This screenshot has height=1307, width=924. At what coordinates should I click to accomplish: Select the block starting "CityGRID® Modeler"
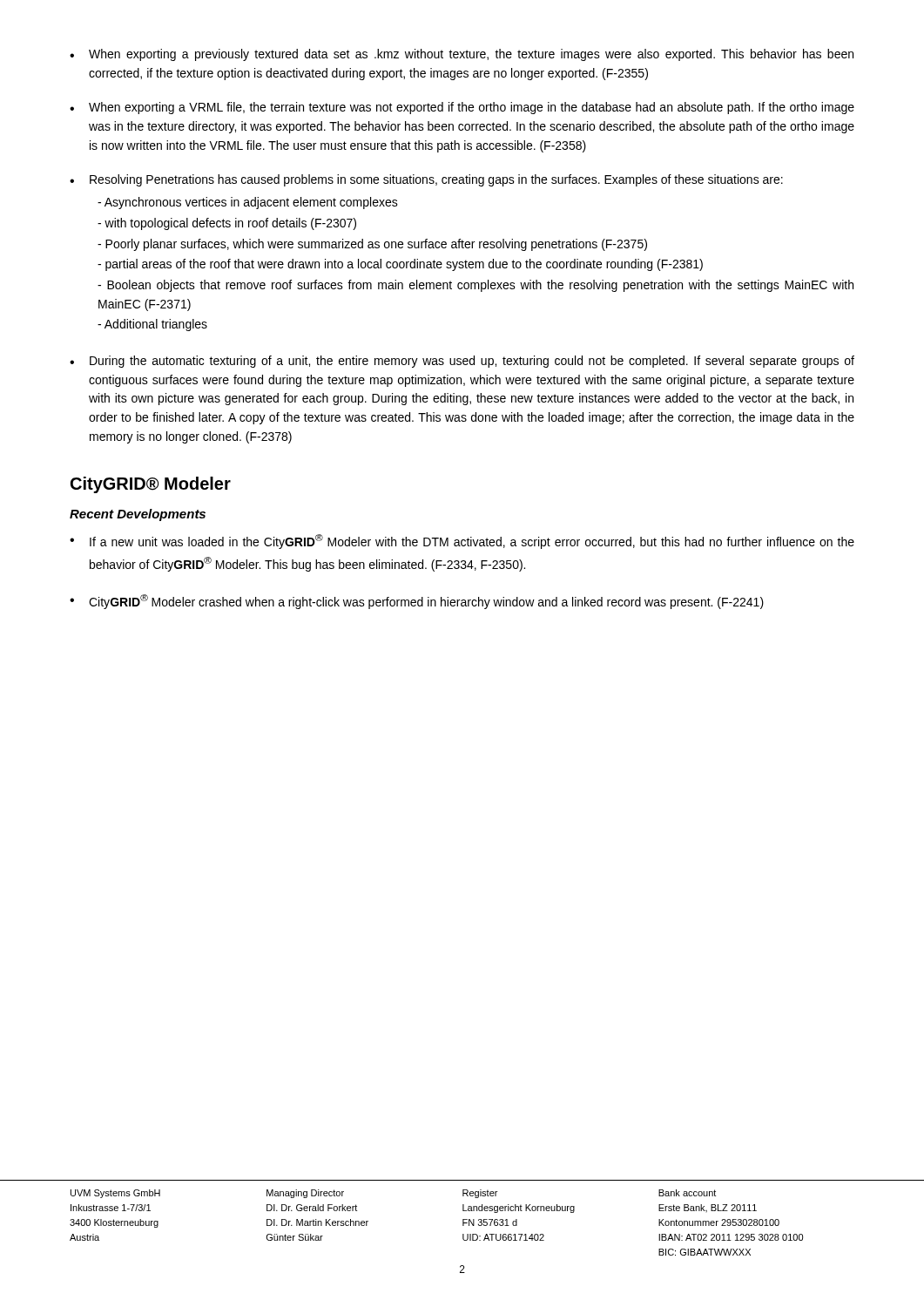(x=150, y=484)
